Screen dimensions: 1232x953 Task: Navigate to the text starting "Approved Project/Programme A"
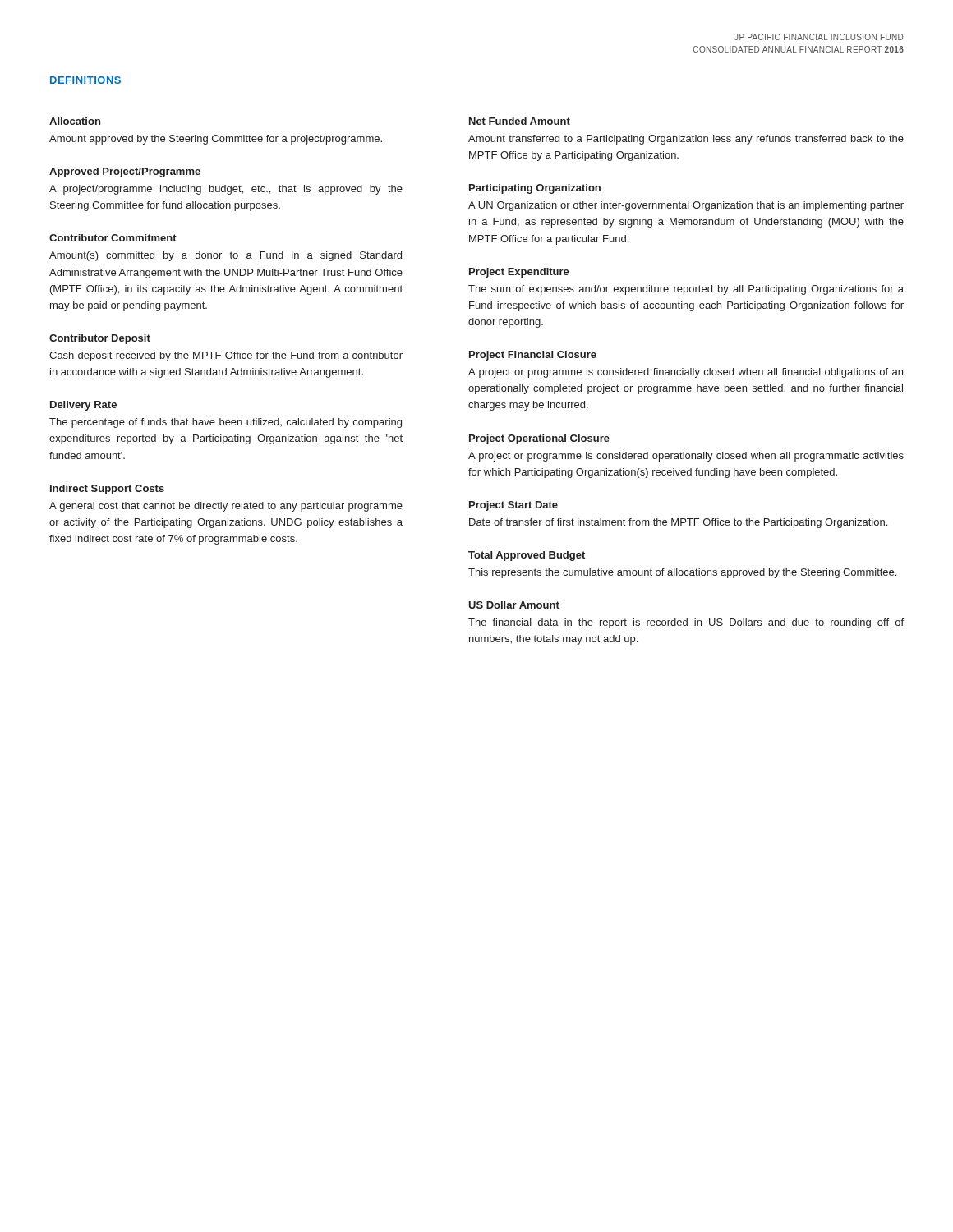226,190
